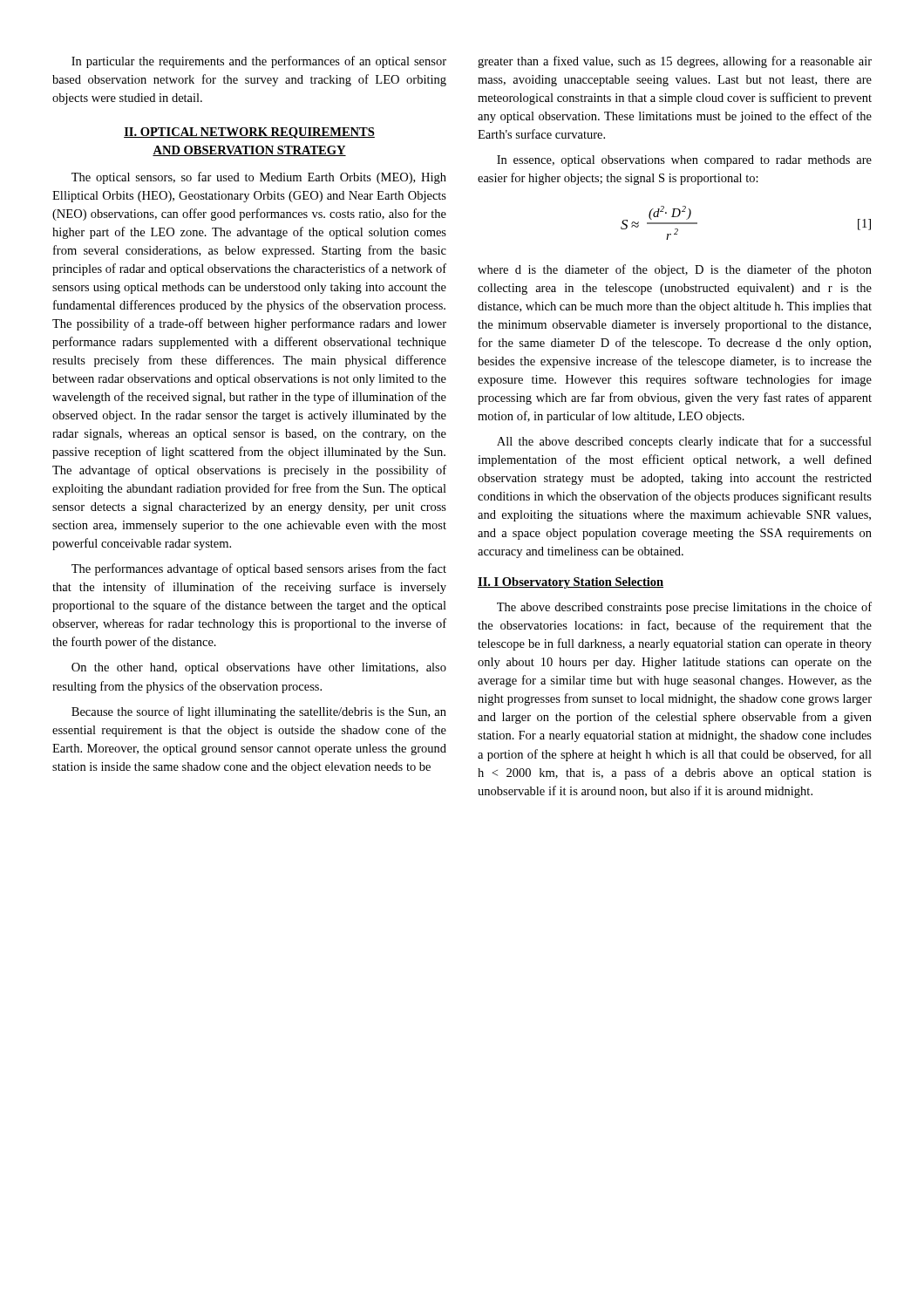Screen dimensions: 1308x924
Task: Select the text starting "greater than a fixed"
Action: [x=675, y=98]
